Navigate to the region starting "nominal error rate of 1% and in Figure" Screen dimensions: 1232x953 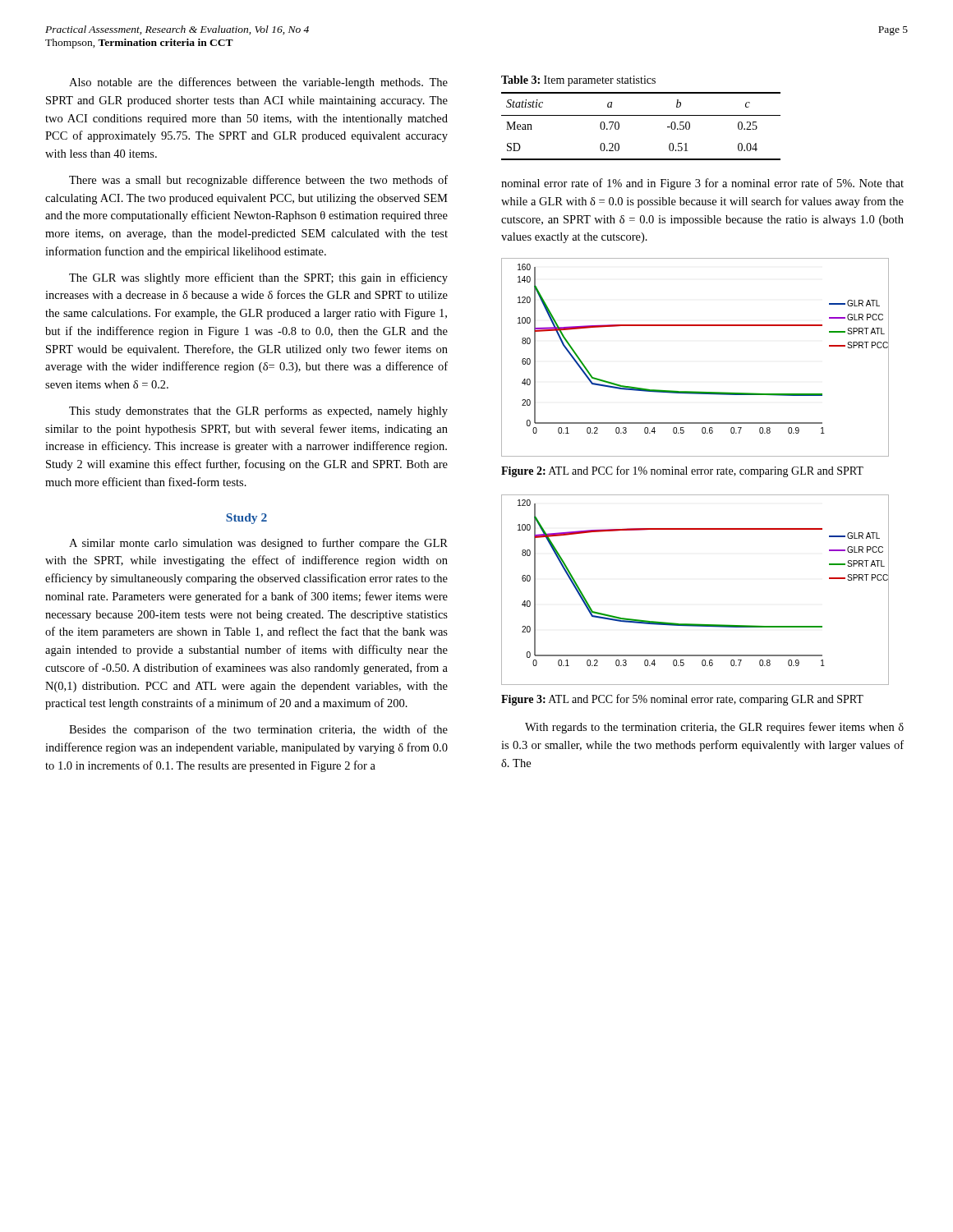tap(702, 210)
